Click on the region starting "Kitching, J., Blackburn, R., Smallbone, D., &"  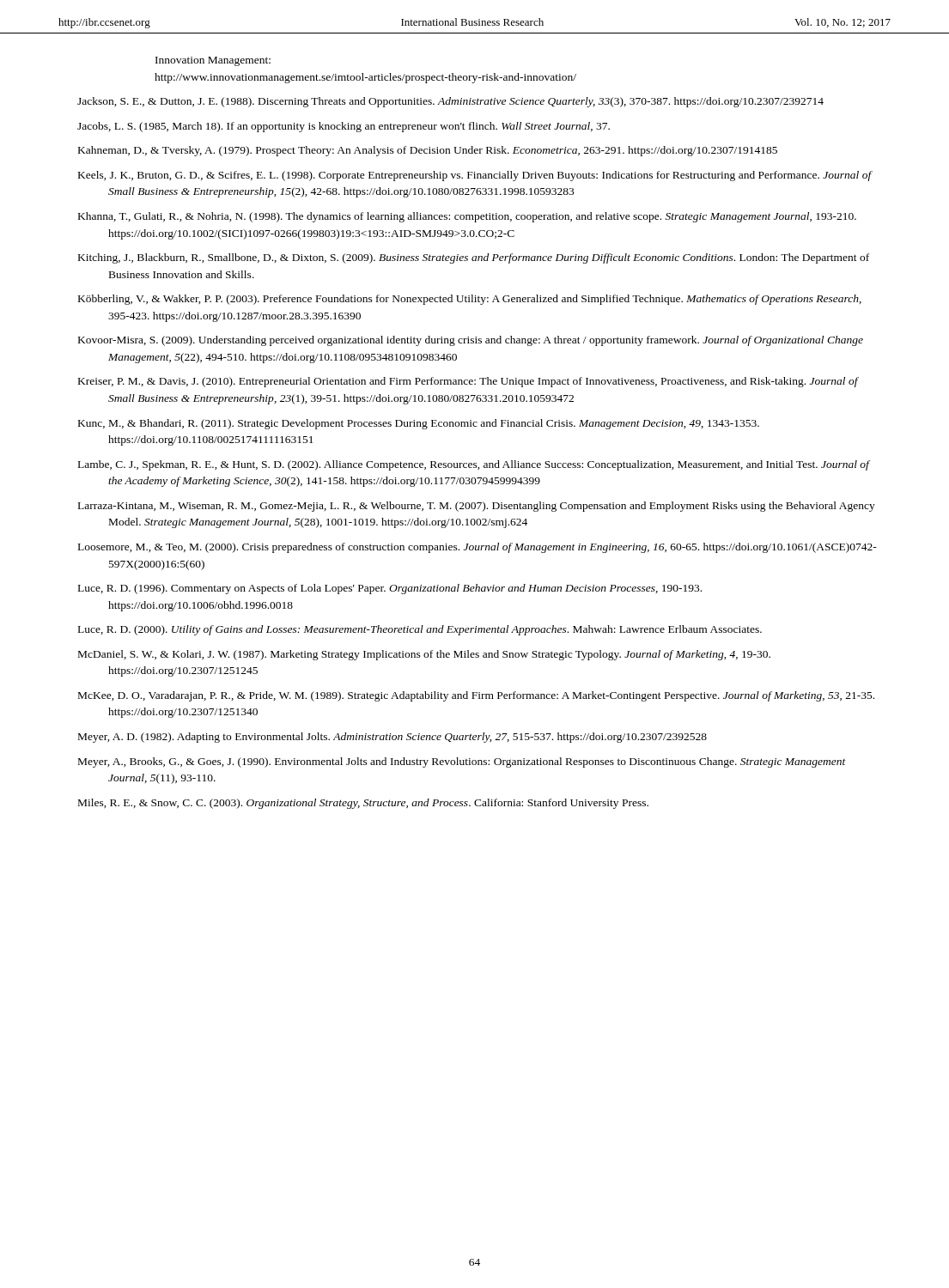(473, 266)
